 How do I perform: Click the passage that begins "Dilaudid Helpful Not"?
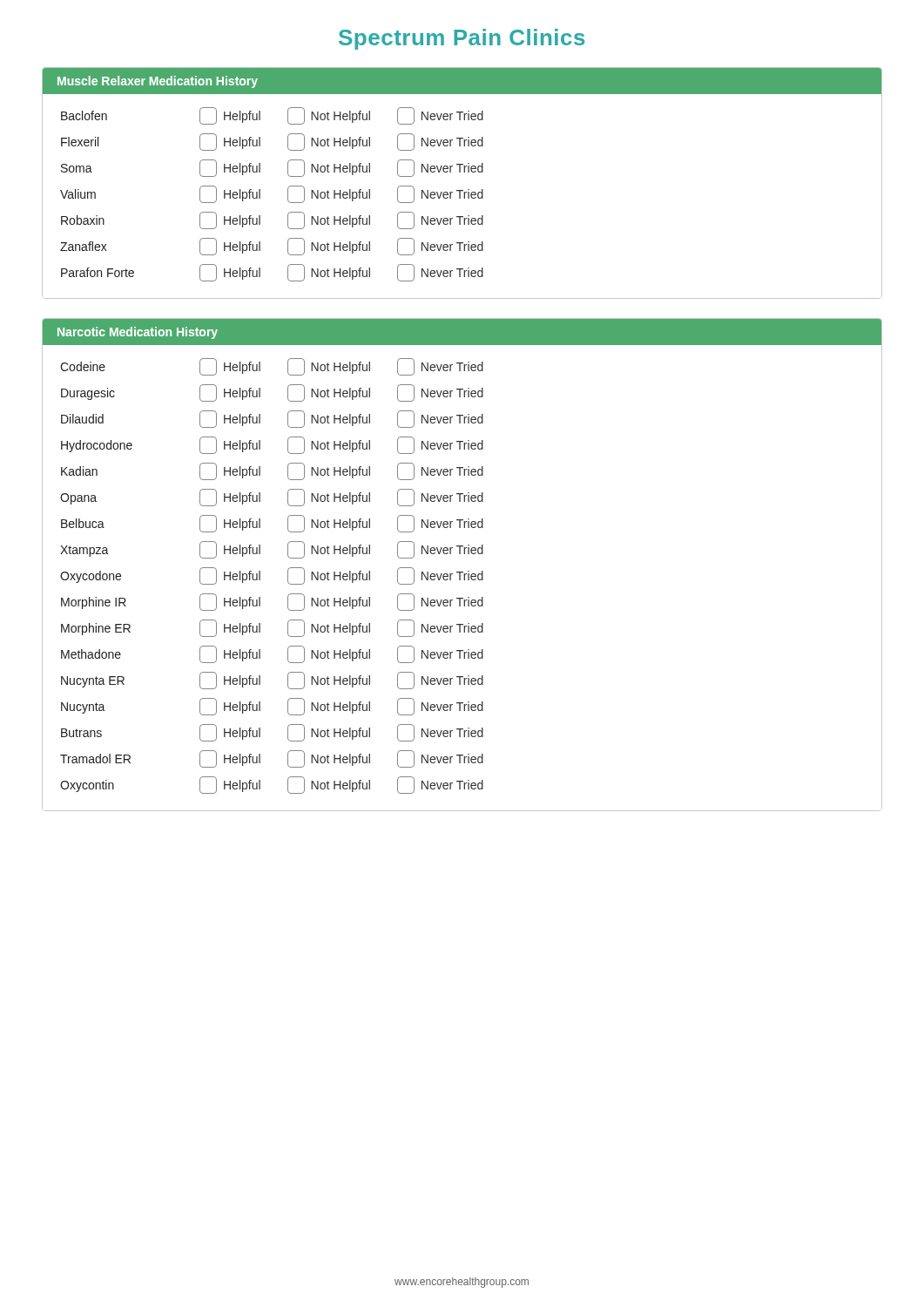(90, 418)
